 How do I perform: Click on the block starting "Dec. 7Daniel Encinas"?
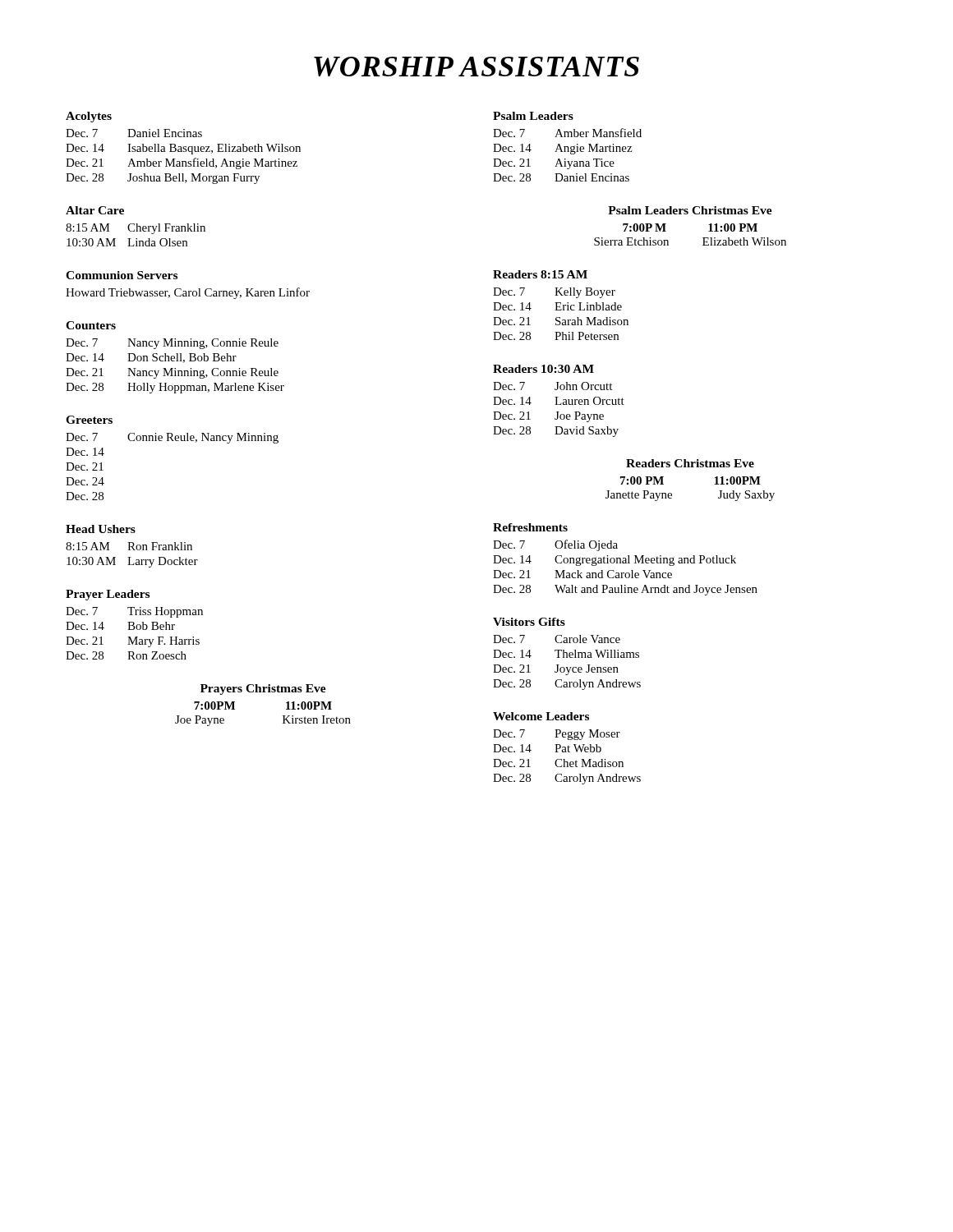[x=263, y=133]
